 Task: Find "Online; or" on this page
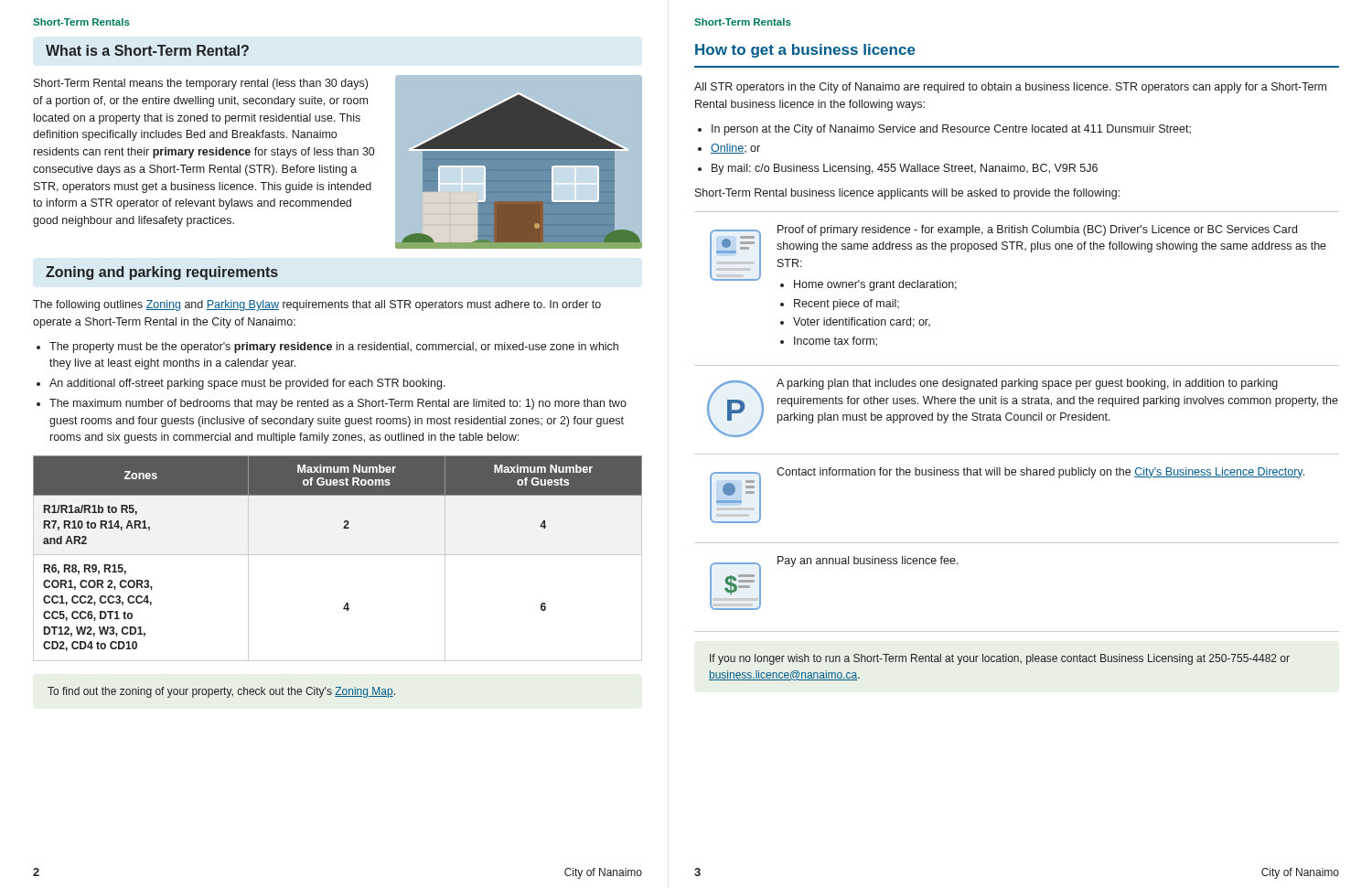735,148
